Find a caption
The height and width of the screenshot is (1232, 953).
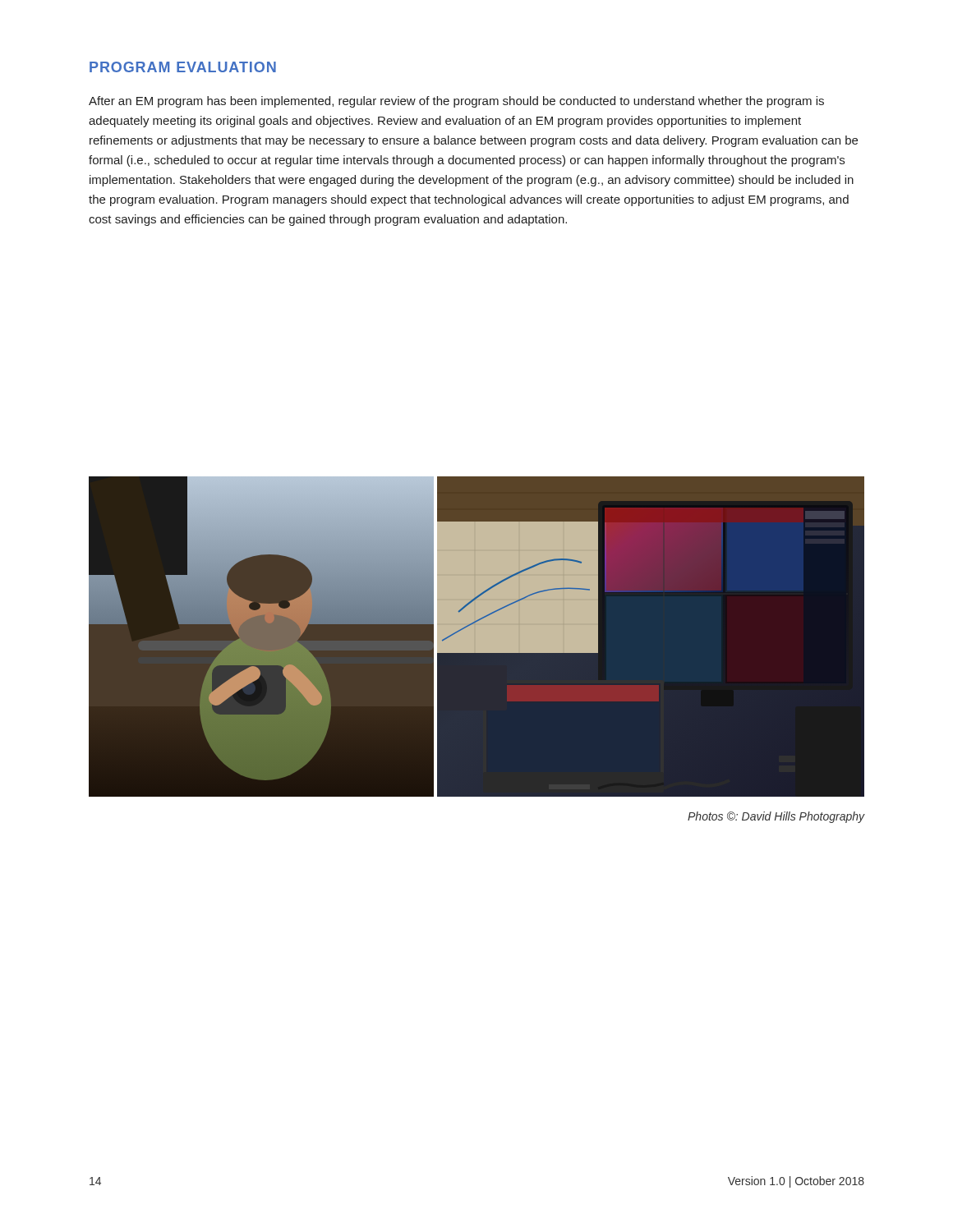(x=776, y=816)
